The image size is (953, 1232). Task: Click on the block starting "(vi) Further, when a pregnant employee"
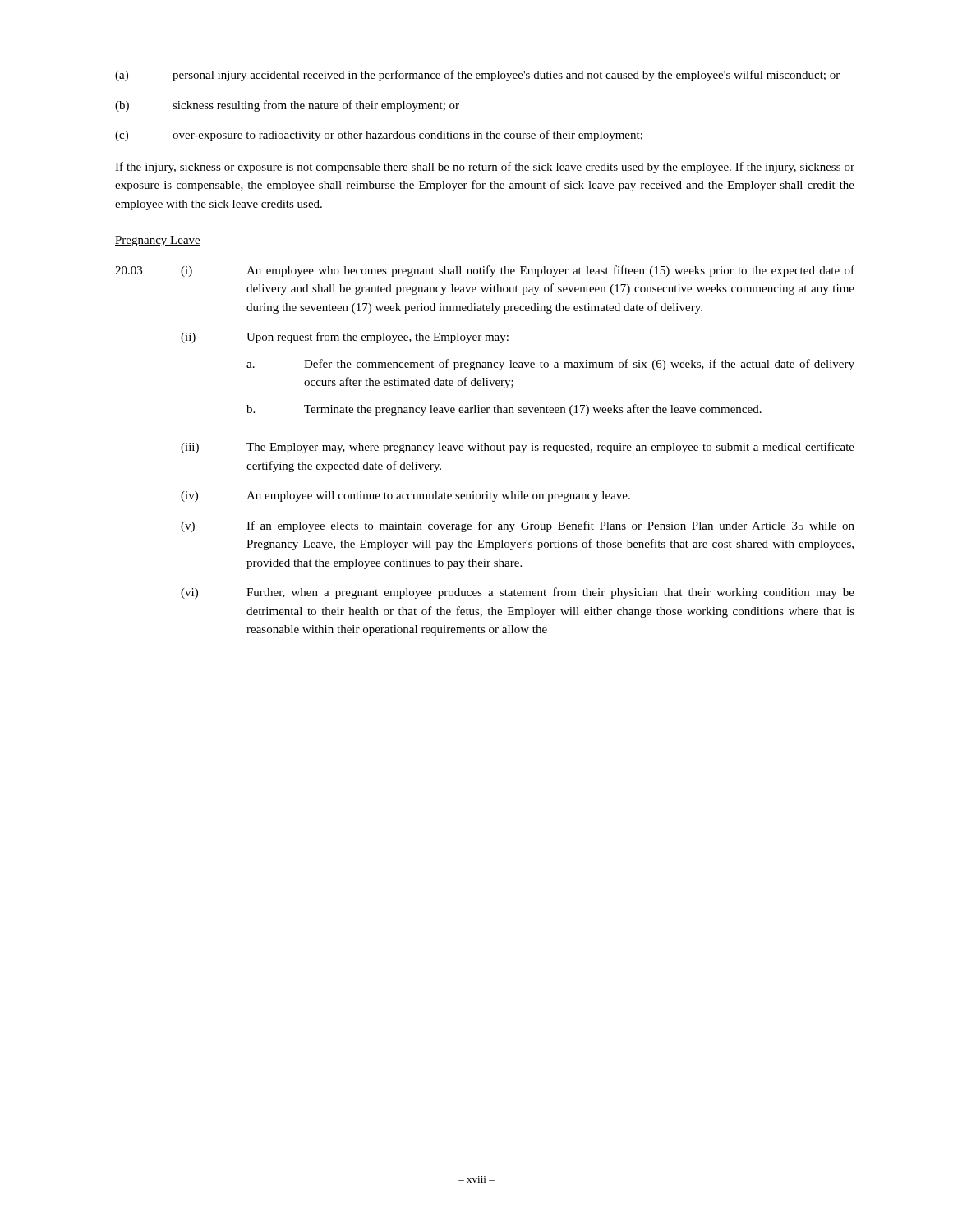(x=518, y=611)
